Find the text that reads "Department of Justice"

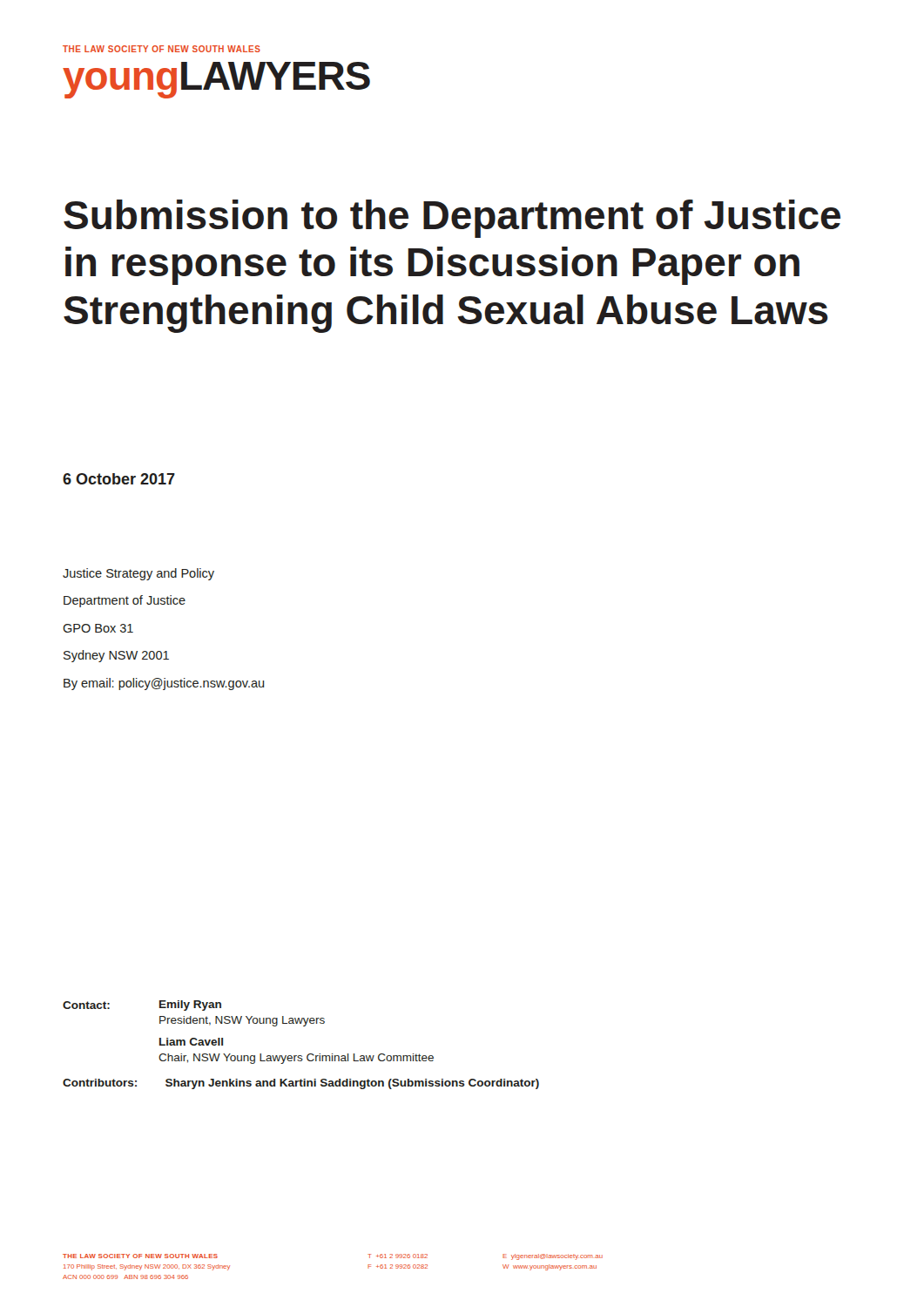pyautogui.click(x=124, y=601)
